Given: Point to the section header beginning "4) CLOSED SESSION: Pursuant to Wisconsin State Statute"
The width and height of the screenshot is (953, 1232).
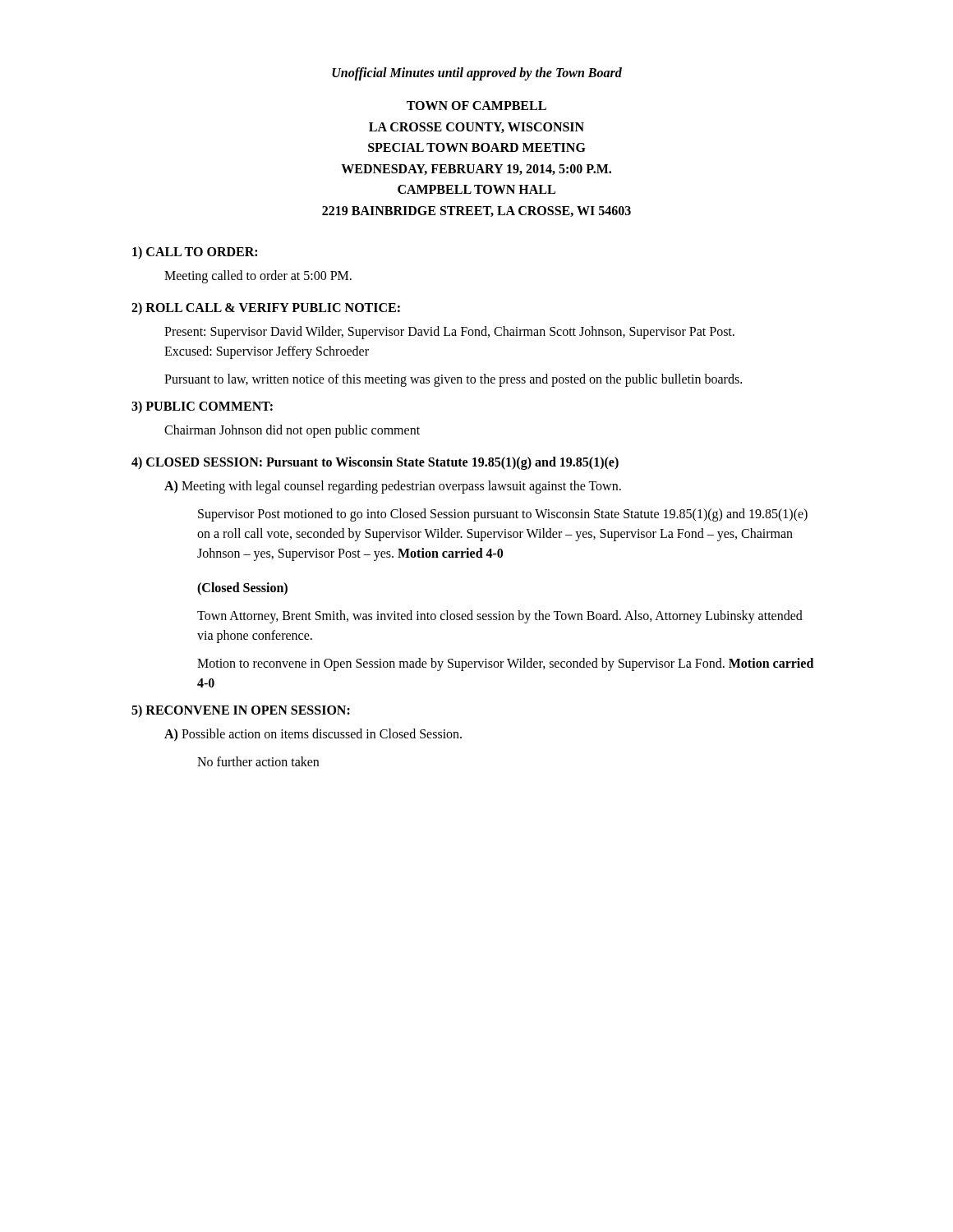Looking at the screenshot, I should point(375,462).
